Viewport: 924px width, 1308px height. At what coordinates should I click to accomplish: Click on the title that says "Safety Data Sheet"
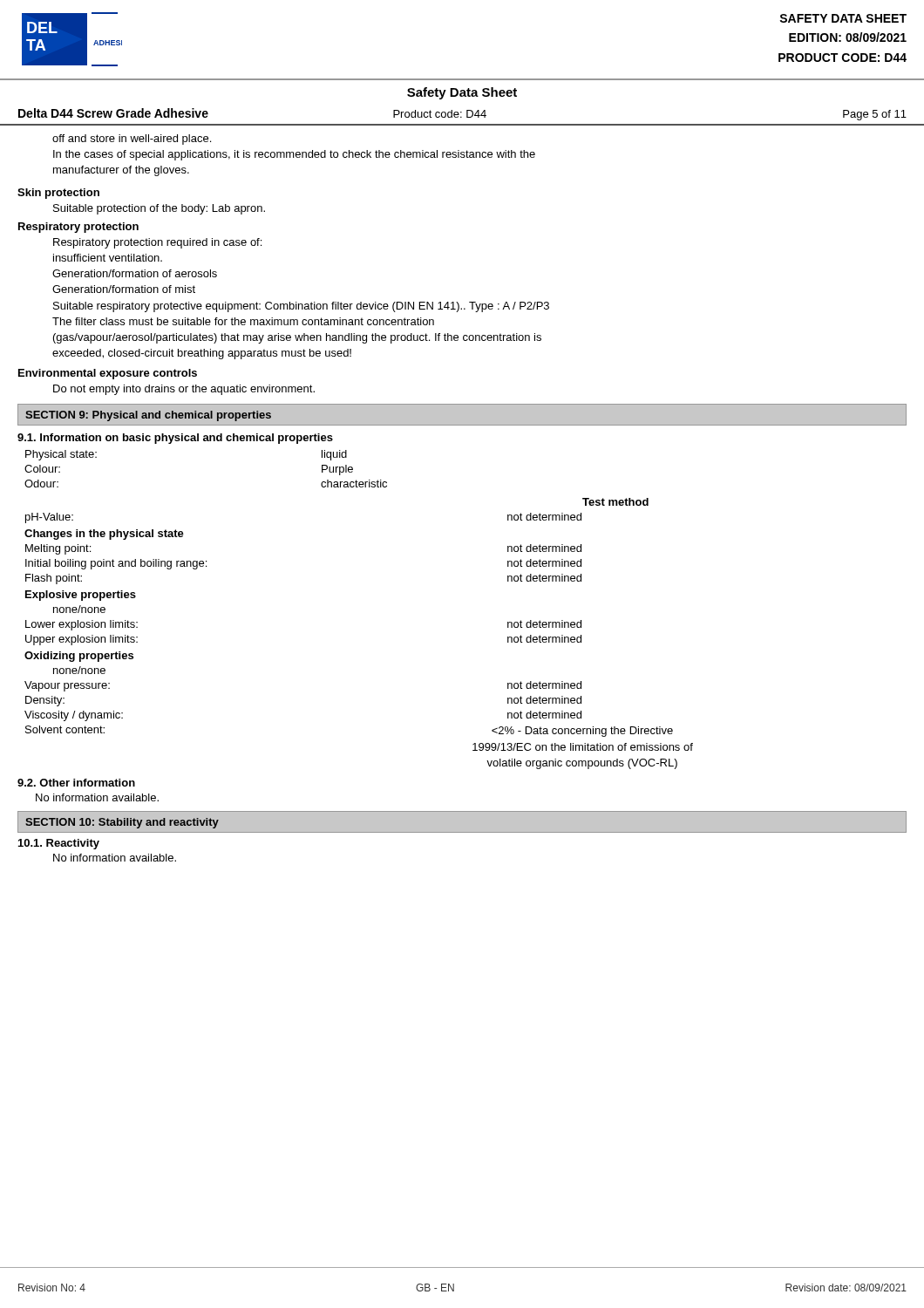tap(462, 92)
